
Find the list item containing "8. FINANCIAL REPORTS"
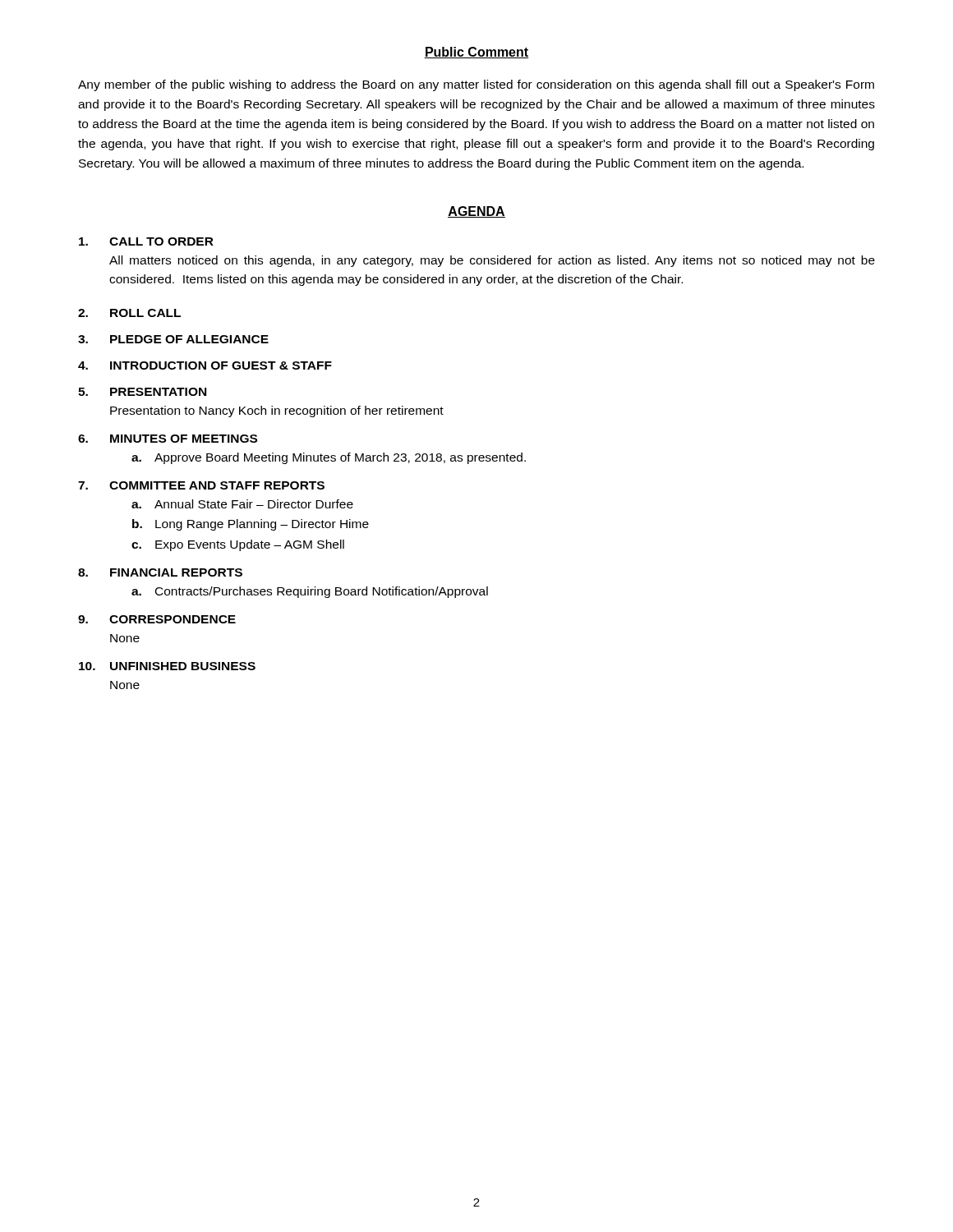[160, 572]
